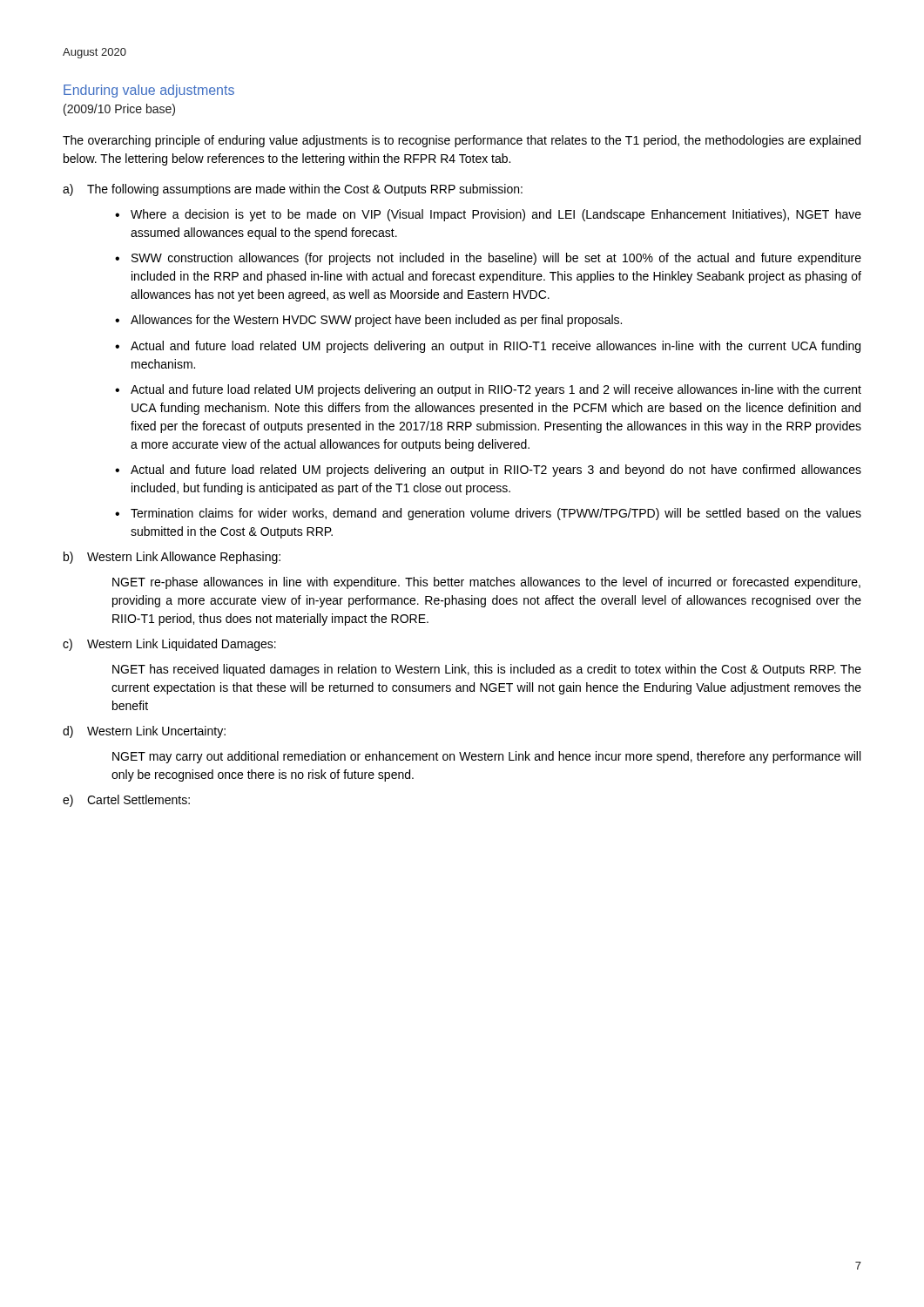924x1307 pixels.
Task: Where is the passage that starts "c) Western Link Liquidated"?
Action: pyautogui.click(x=169, y=645)
